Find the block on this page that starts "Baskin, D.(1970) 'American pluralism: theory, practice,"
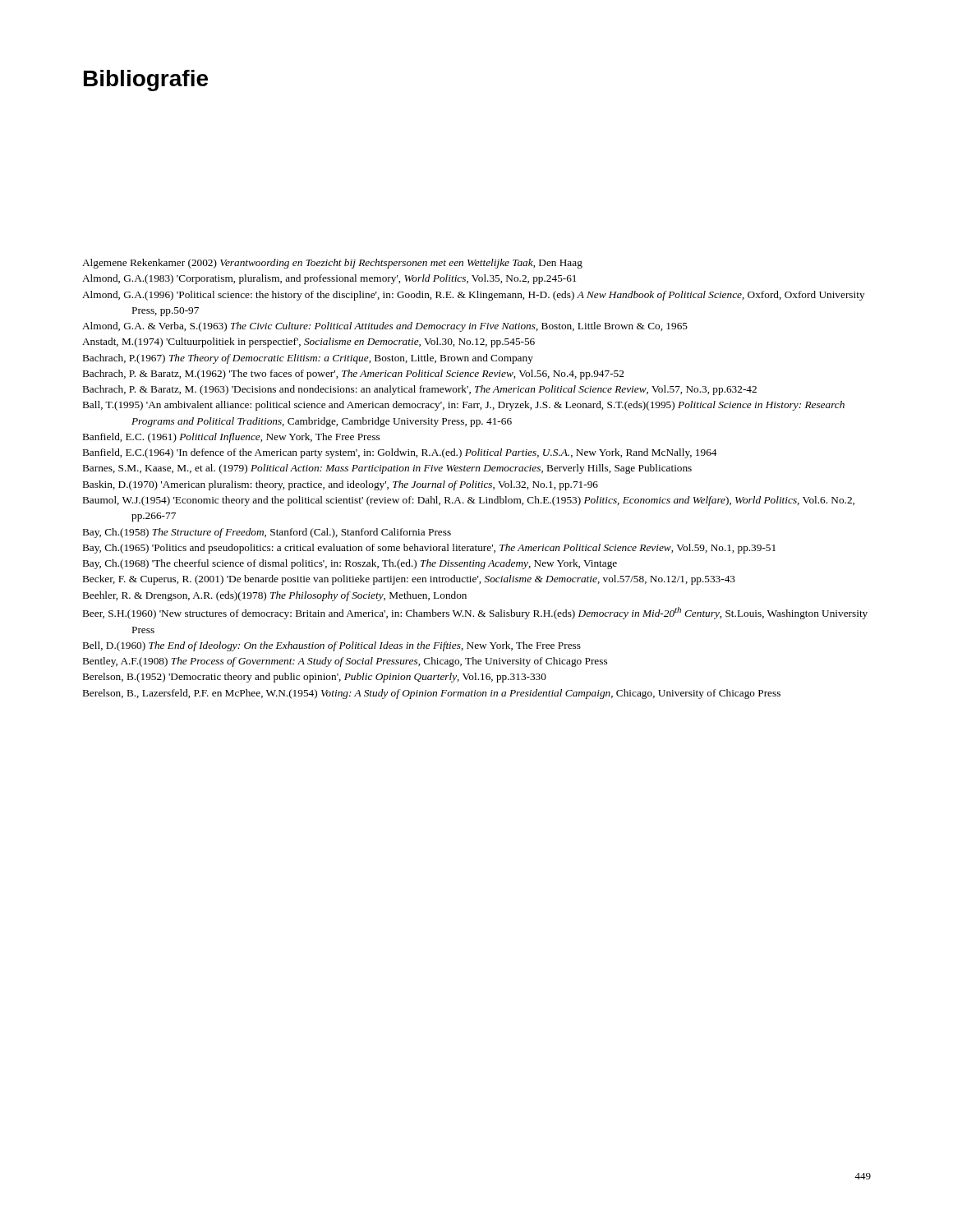953x1232 pixels. click(340, 484)
